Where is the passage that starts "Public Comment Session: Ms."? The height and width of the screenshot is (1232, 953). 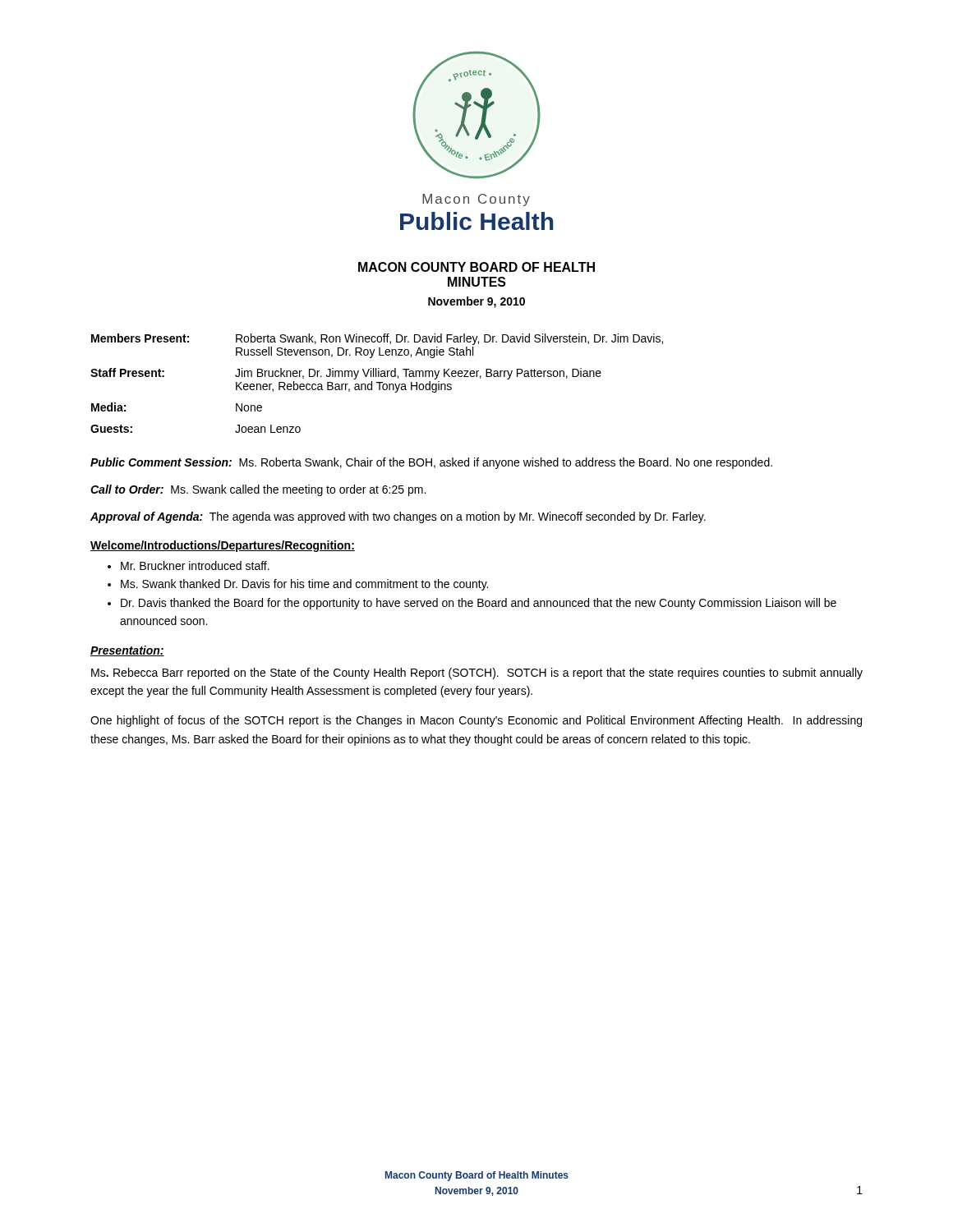432,462
